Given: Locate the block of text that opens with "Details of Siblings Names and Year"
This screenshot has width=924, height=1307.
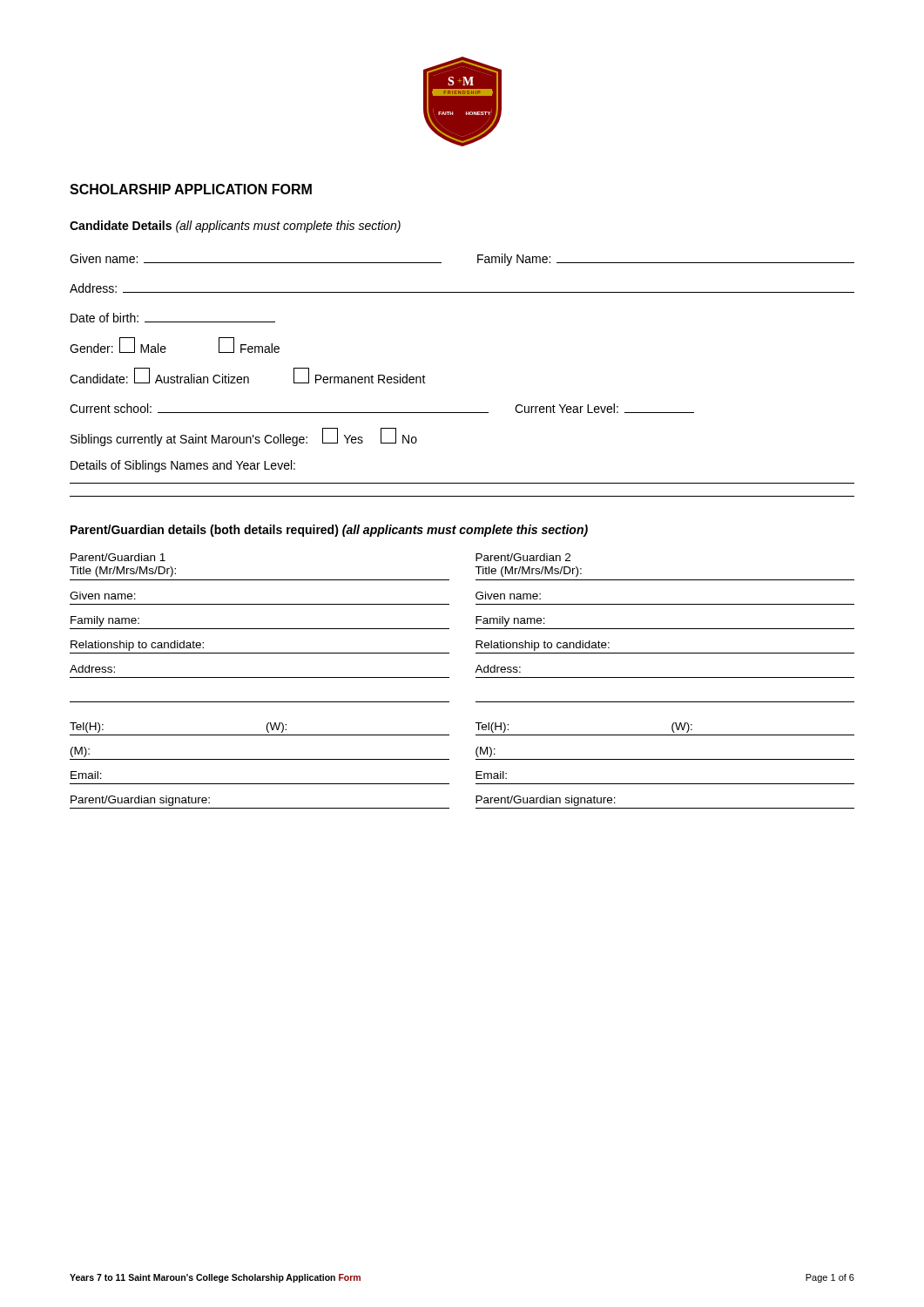Looking at the screenshot, I should point(183,465).
